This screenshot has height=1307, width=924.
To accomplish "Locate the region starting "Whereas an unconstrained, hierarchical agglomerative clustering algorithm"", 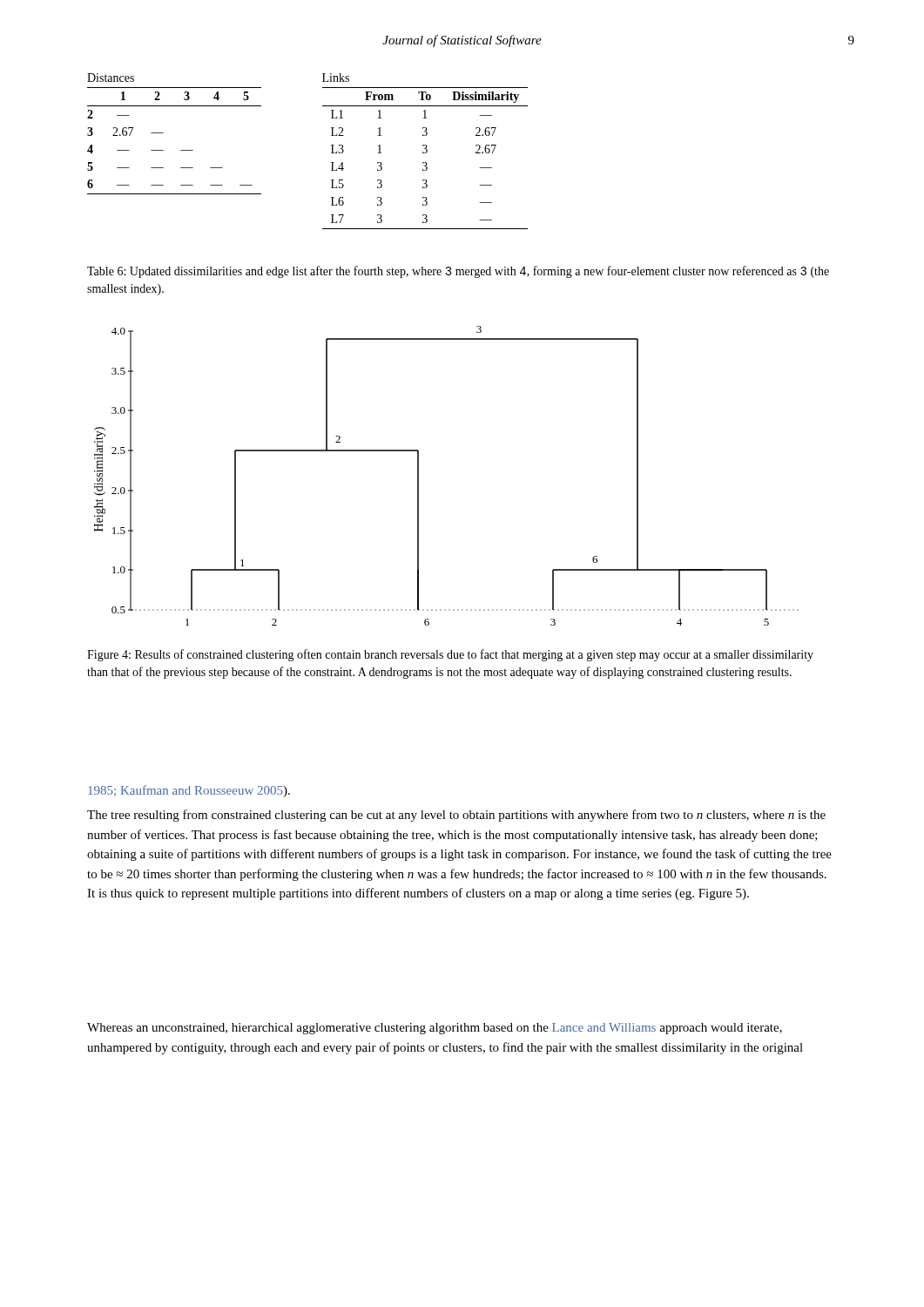I will pos(445,1037).
